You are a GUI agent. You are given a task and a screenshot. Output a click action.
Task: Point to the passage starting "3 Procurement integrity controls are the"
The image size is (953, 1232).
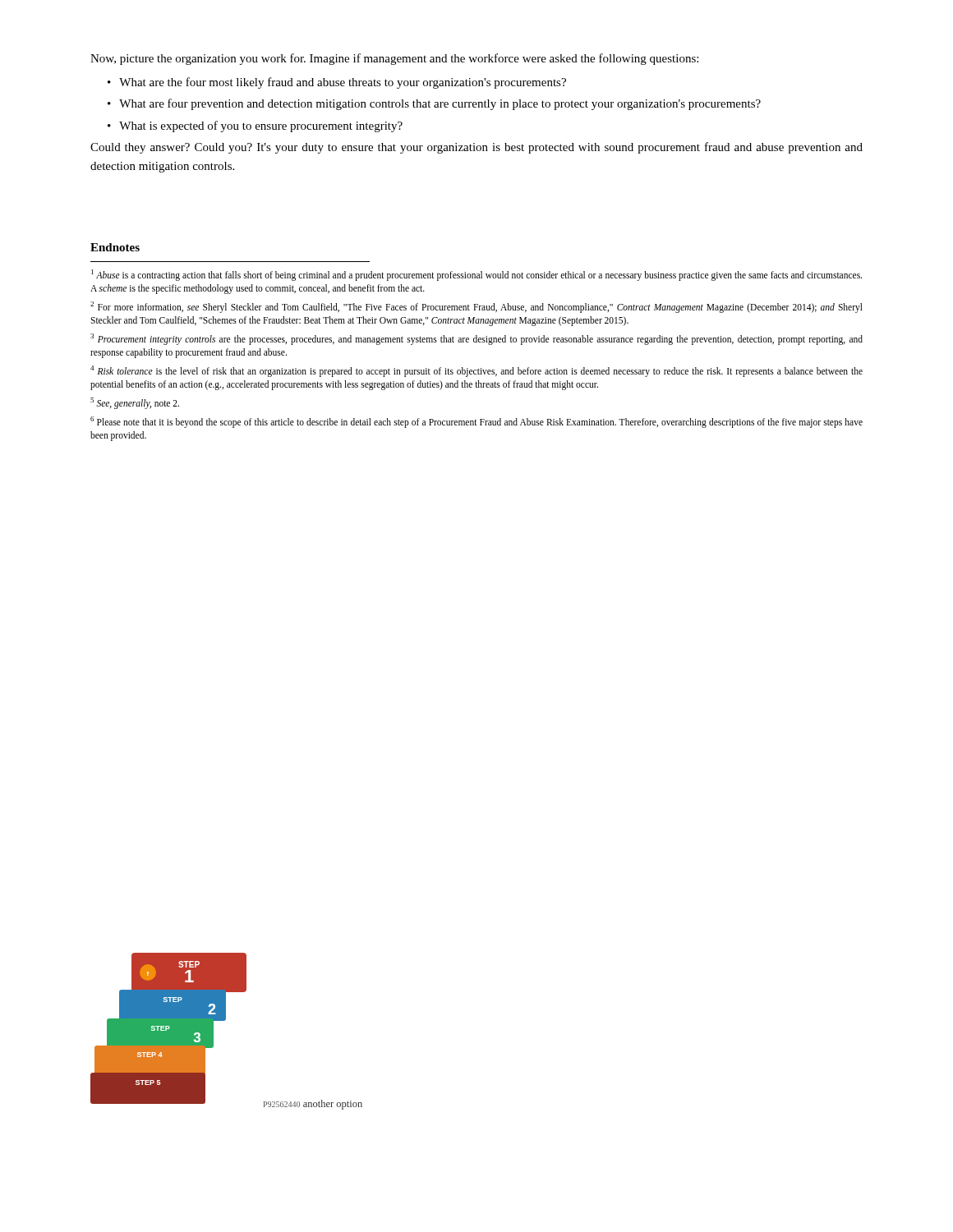(476, 345)
